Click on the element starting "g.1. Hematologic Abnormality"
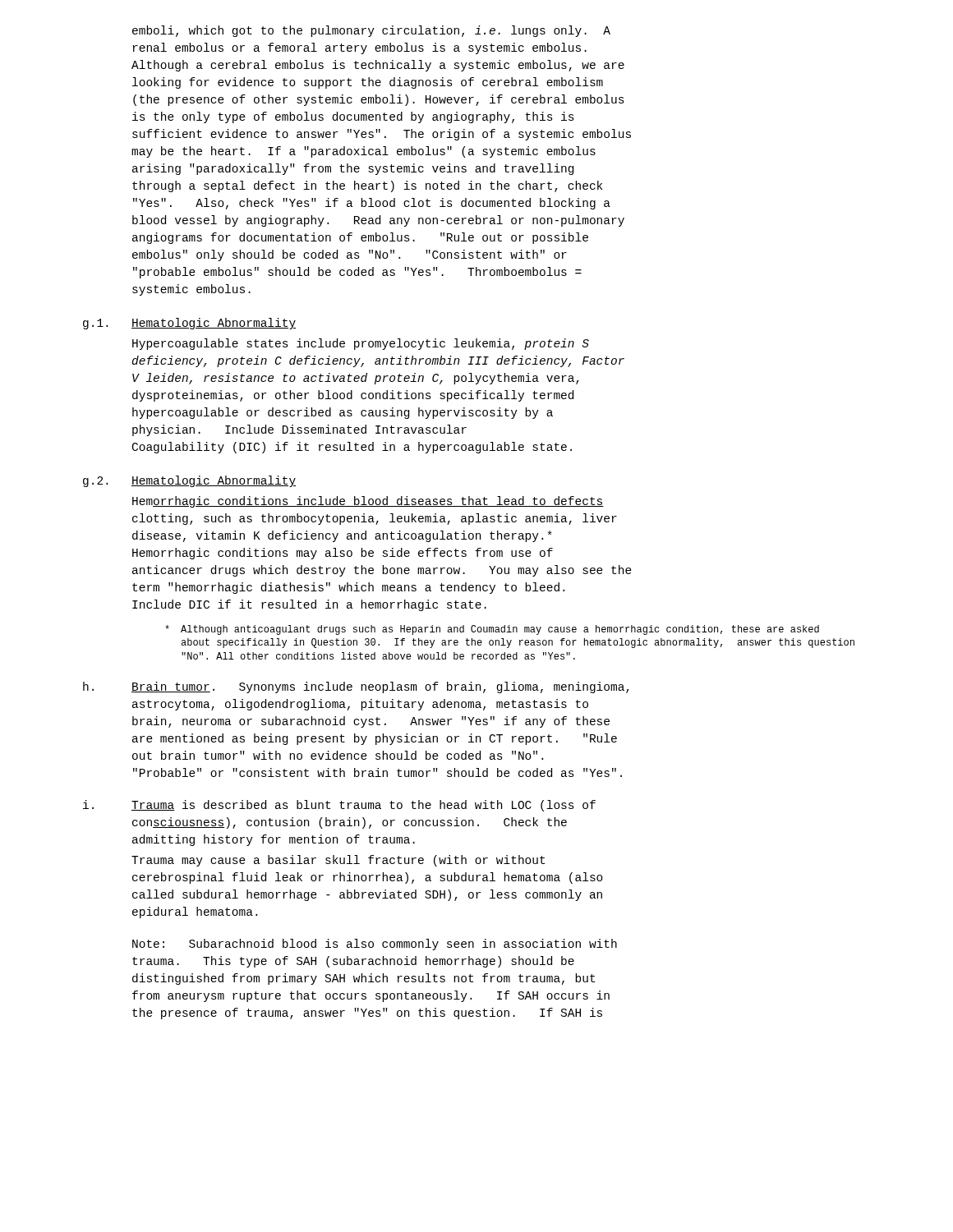 pyautogui.click(x=189, y=324)
